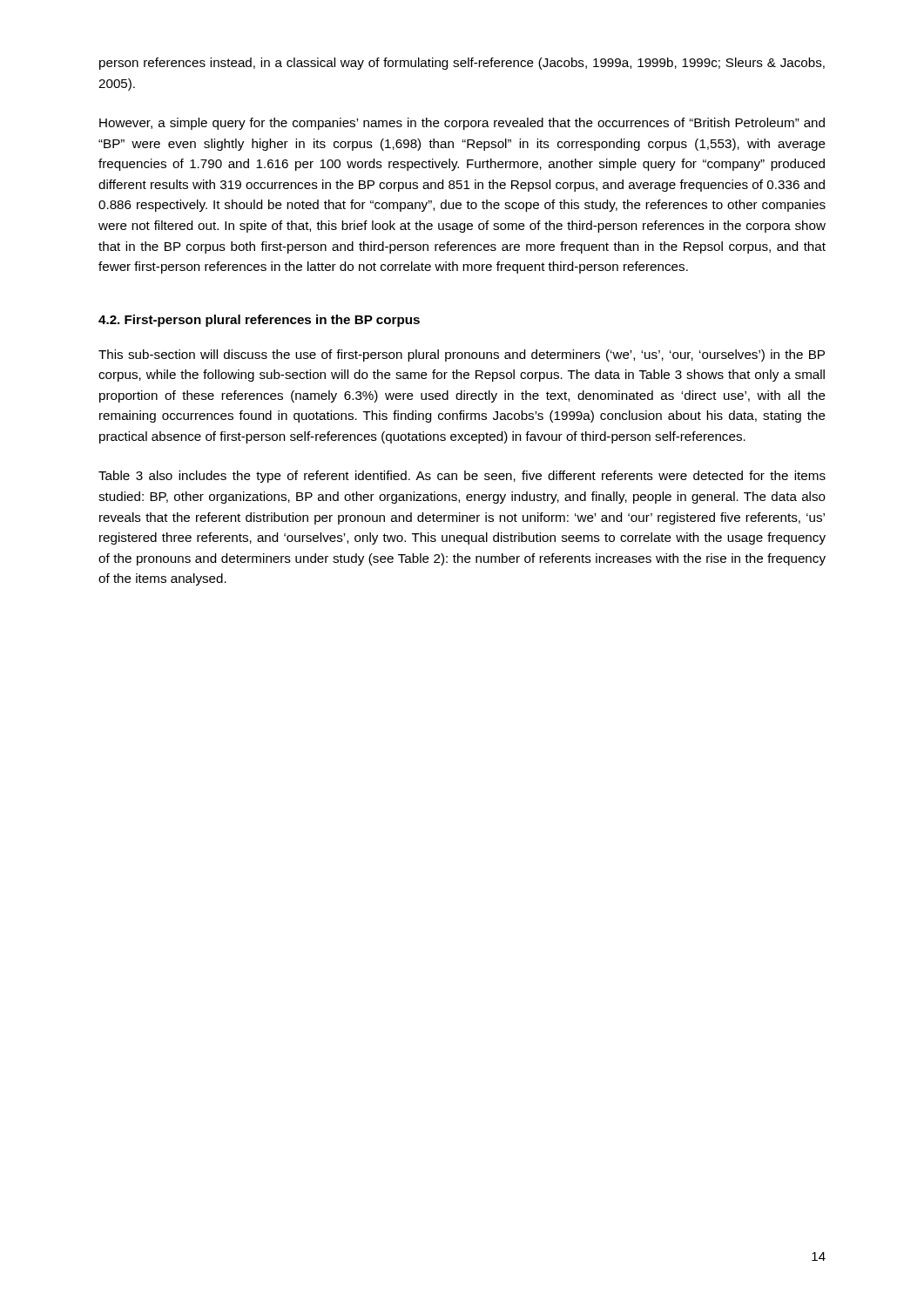
Task: Select the text starting "person references instead, in a classical"
Action: pos(462,73)
